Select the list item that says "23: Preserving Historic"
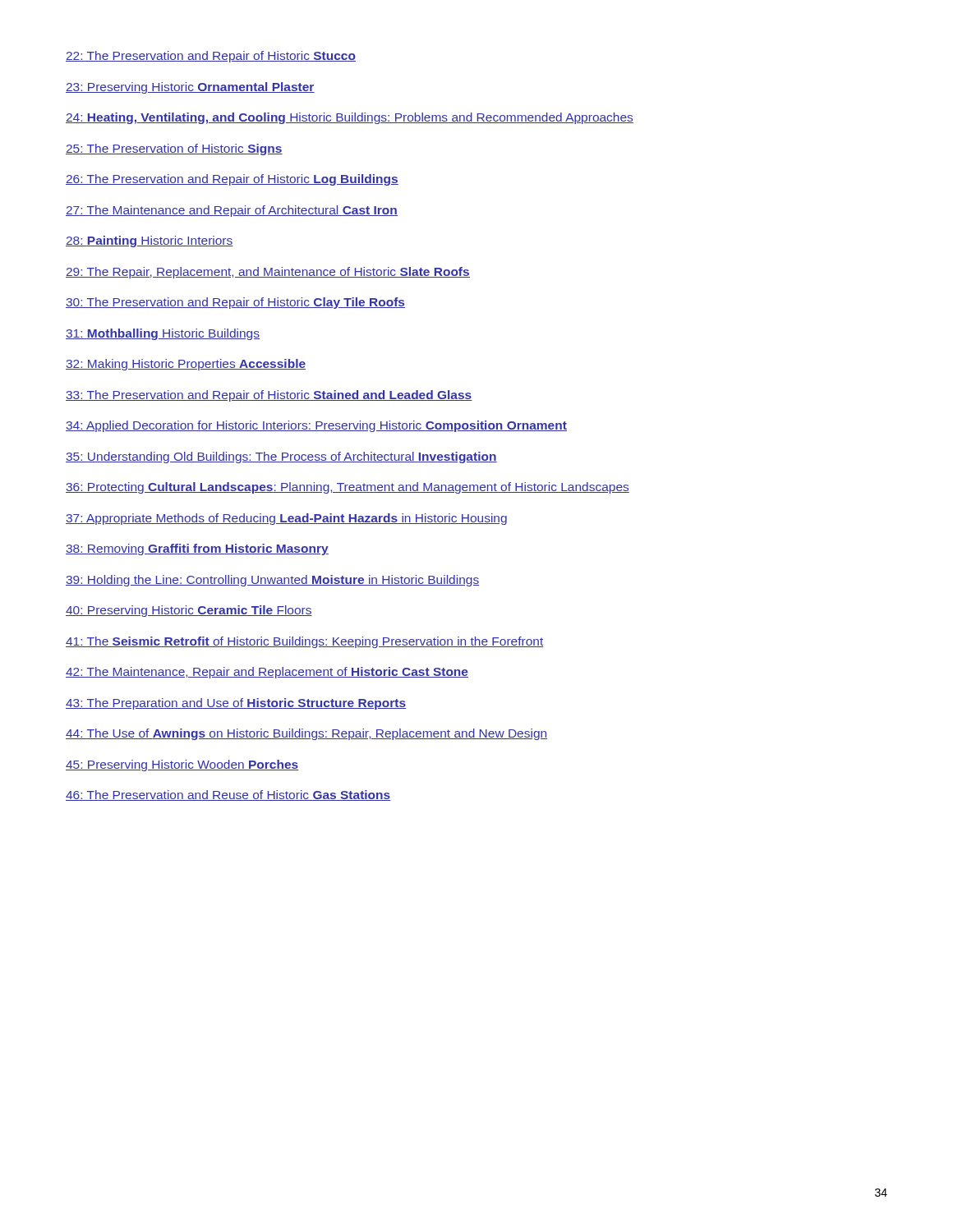Image resolution: width=953 pixels, height=1232 pixels. pos(190,86)
